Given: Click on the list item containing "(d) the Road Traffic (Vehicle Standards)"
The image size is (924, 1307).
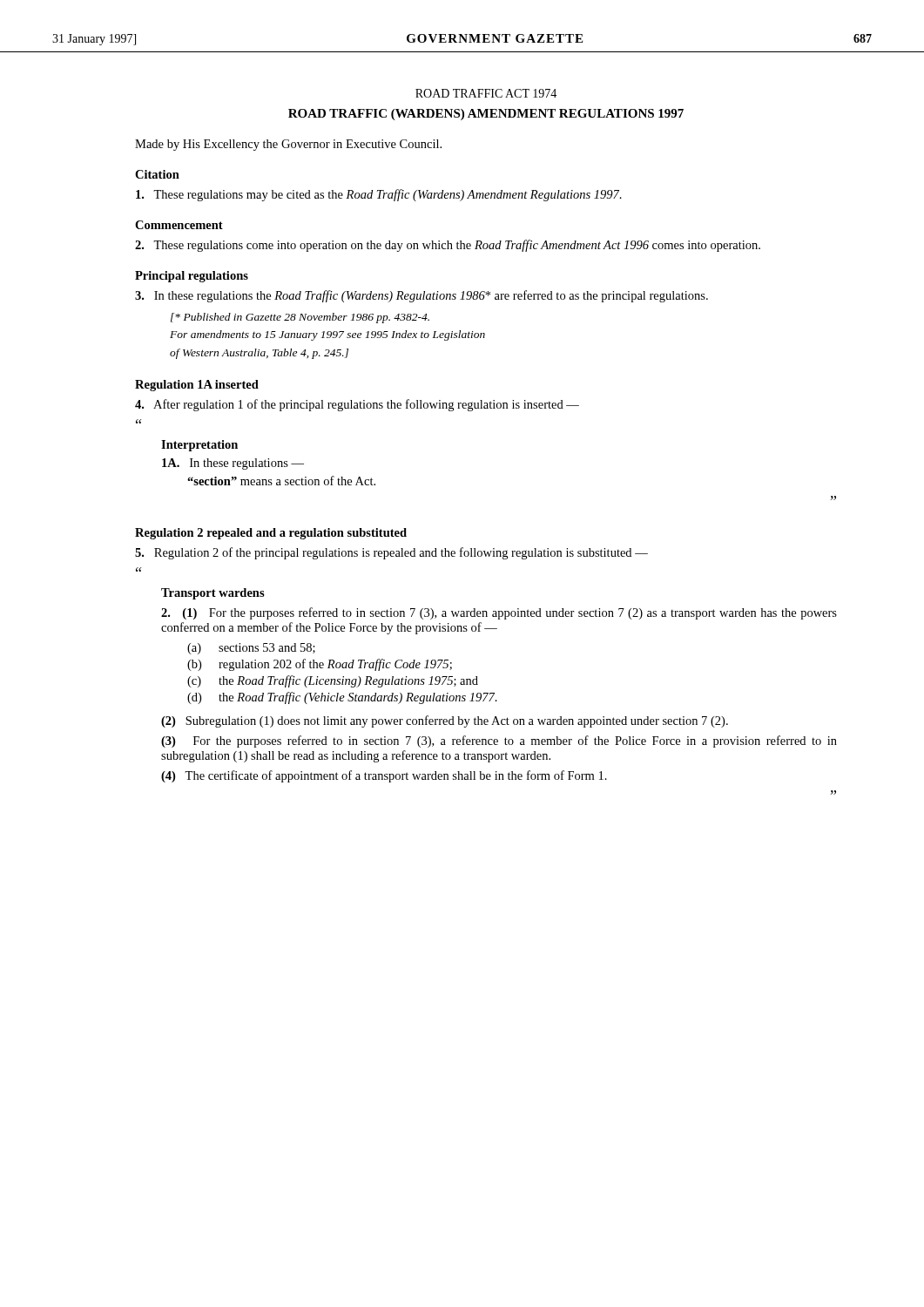Looking at the screenshot, I should (x=342, y=697).
